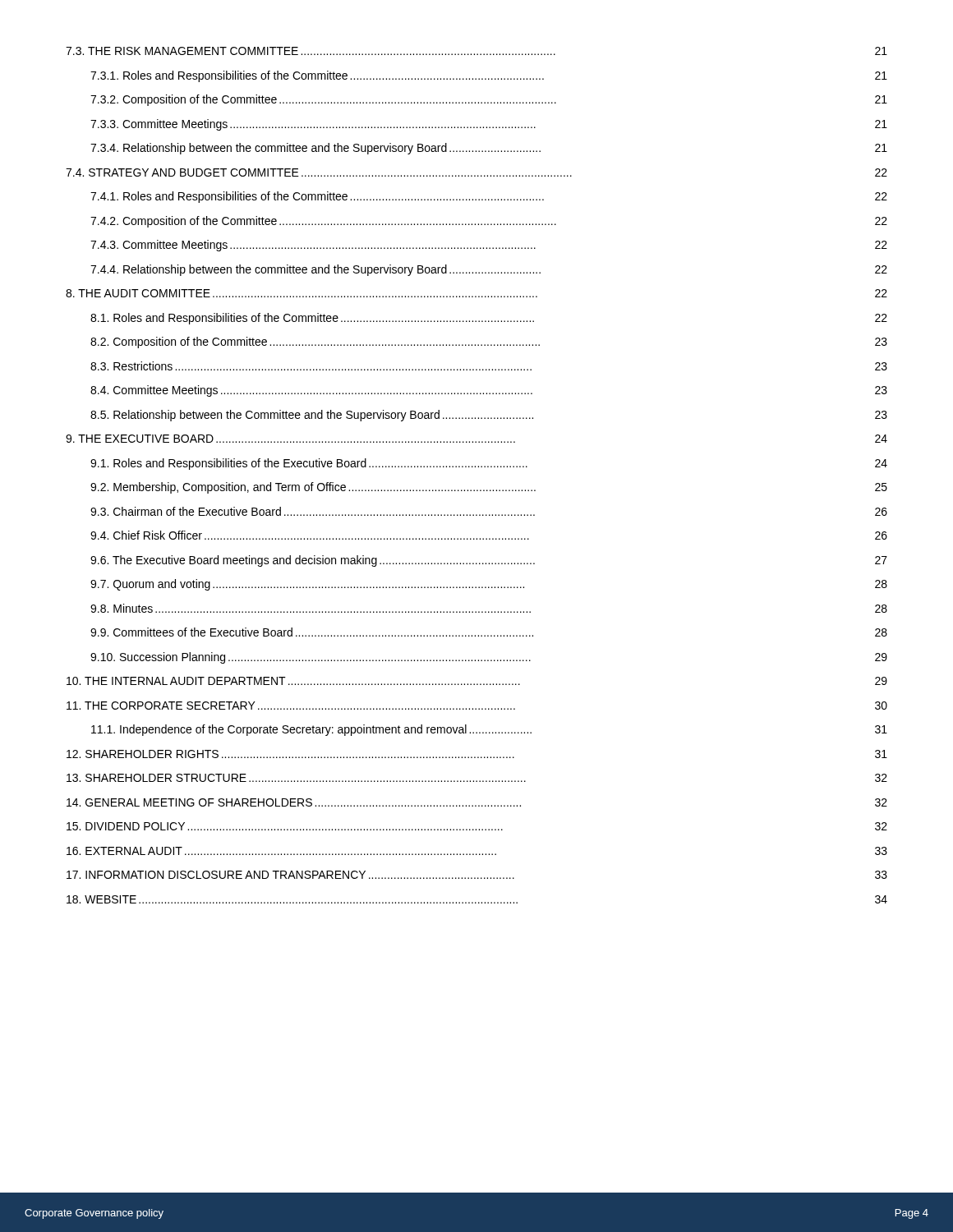Image resolution: width=953 pixels, height=1232 pixels.
Task: Navigate to the text starting "7.3. THE RISK"
Action: click(x=476, y=51)
